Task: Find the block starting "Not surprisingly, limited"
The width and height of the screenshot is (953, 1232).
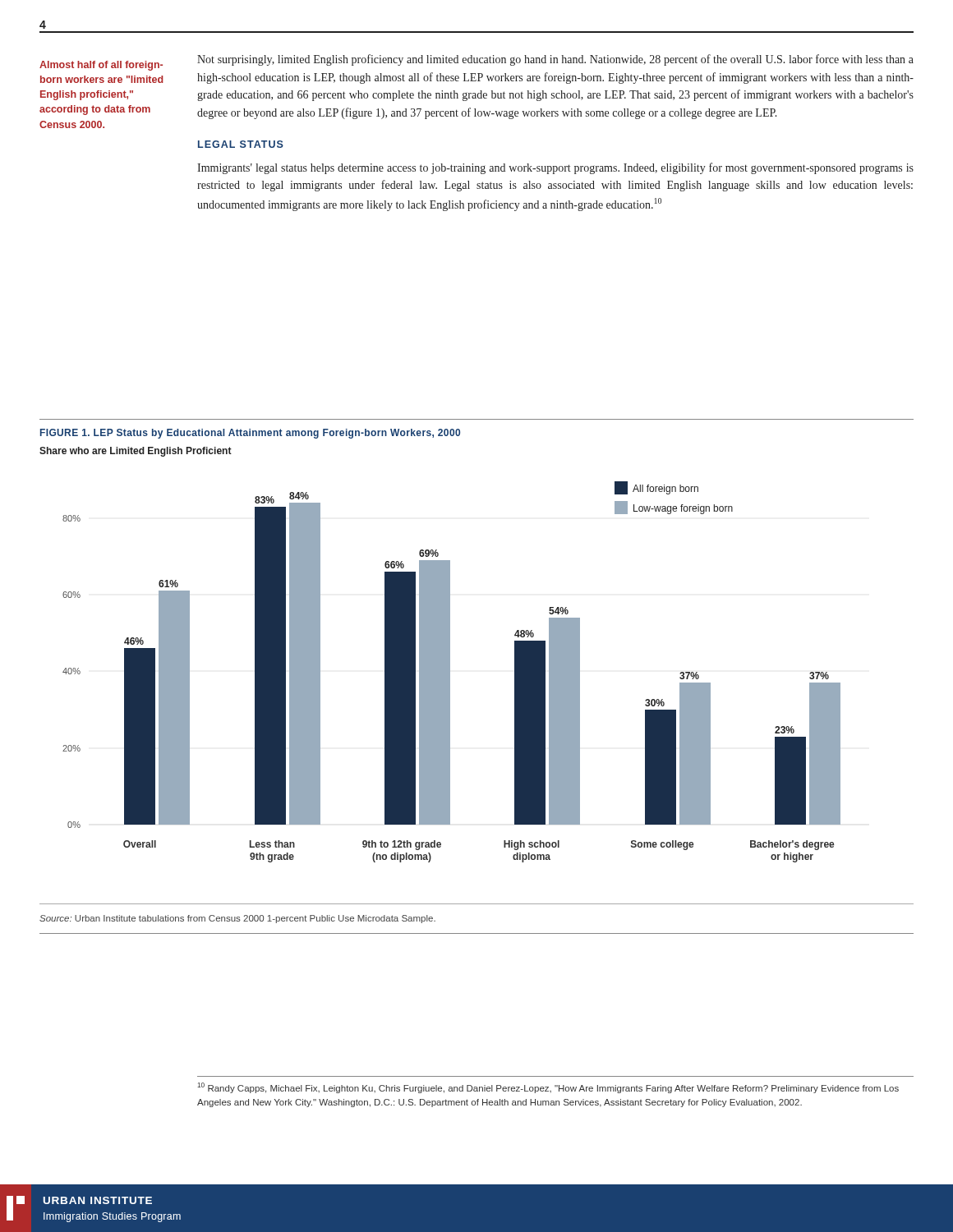Action: (x=555, y=87)
